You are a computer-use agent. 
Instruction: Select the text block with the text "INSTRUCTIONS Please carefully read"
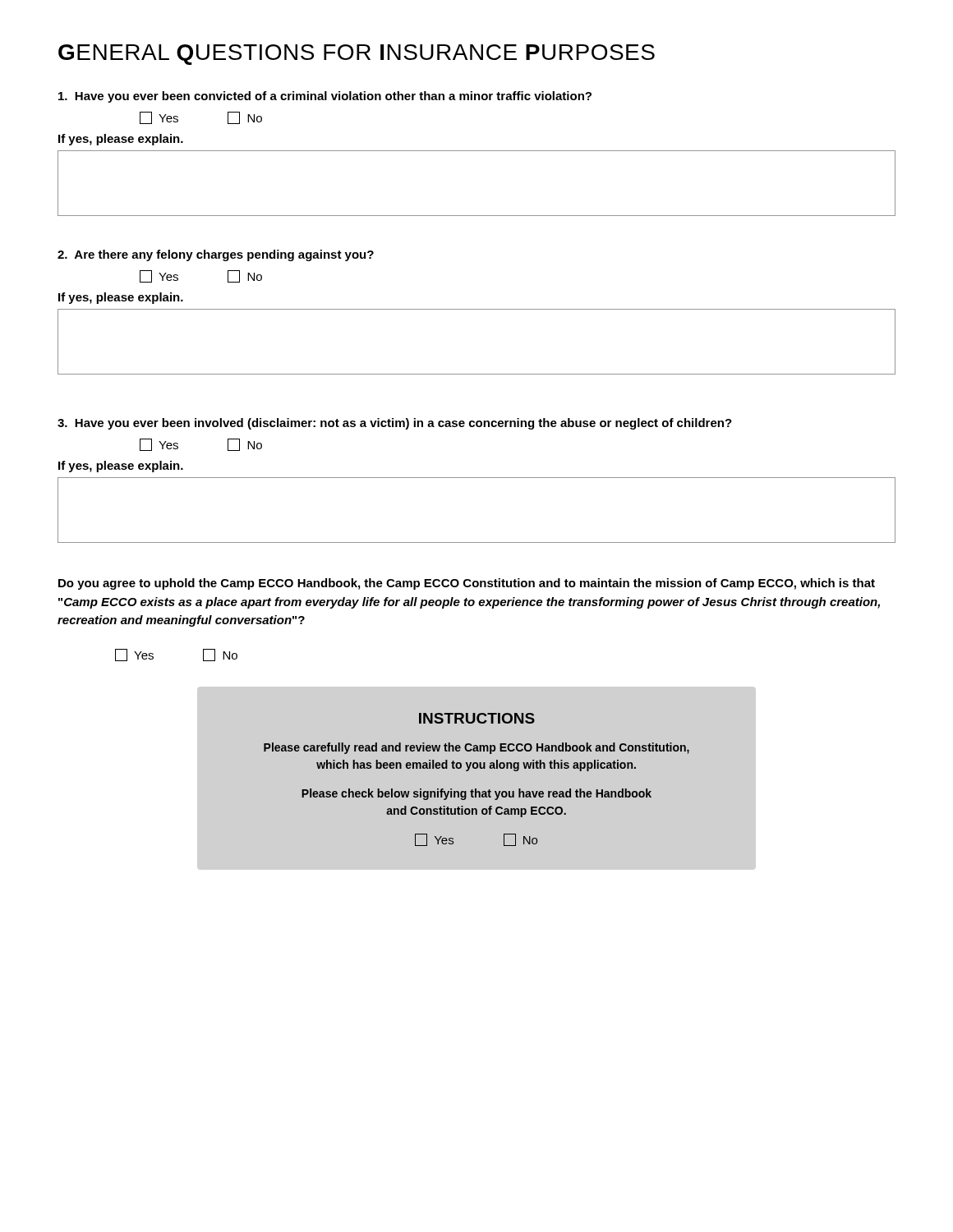point(476,778)
